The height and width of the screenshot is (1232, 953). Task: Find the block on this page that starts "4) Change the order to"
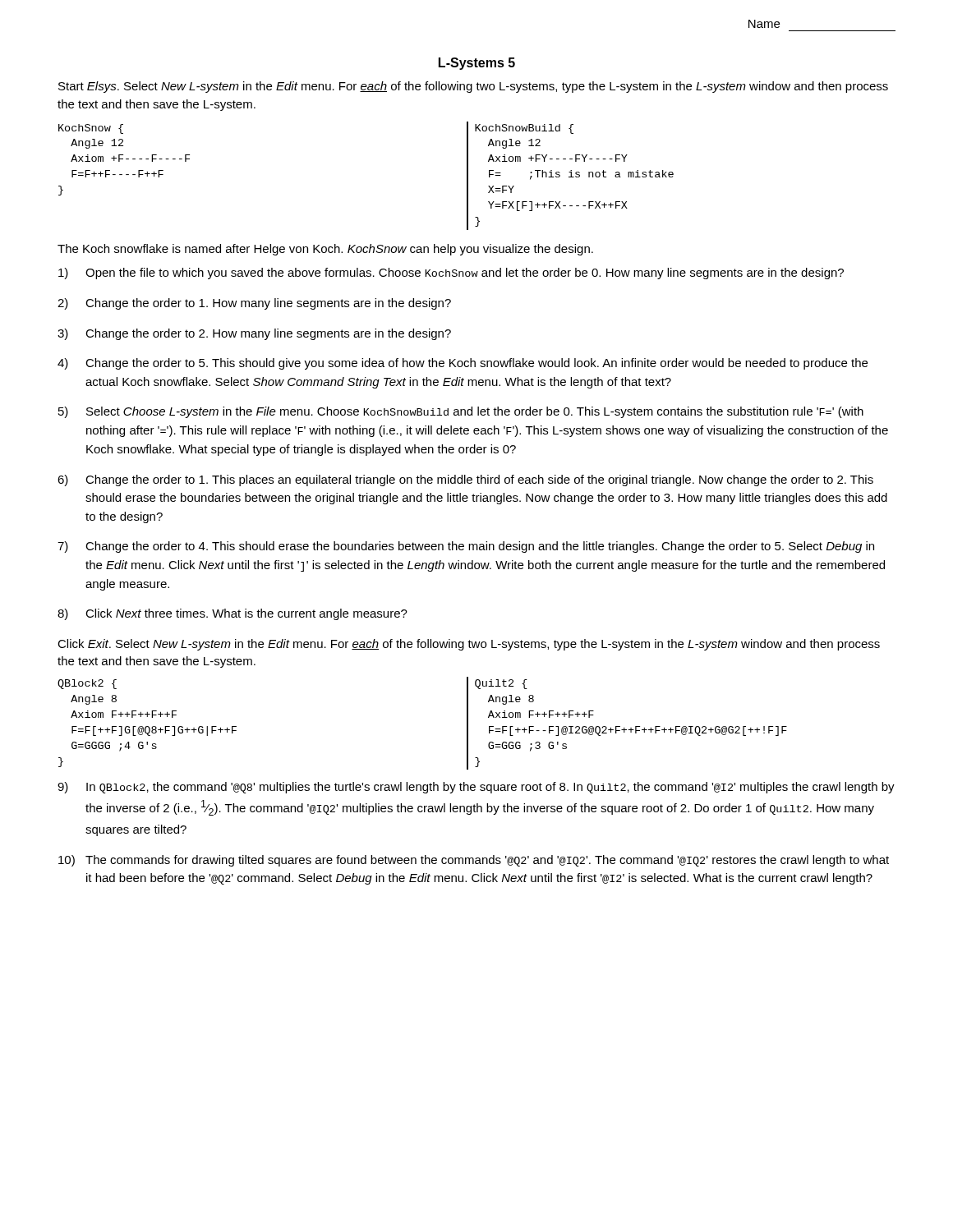(x=476, y=373)
